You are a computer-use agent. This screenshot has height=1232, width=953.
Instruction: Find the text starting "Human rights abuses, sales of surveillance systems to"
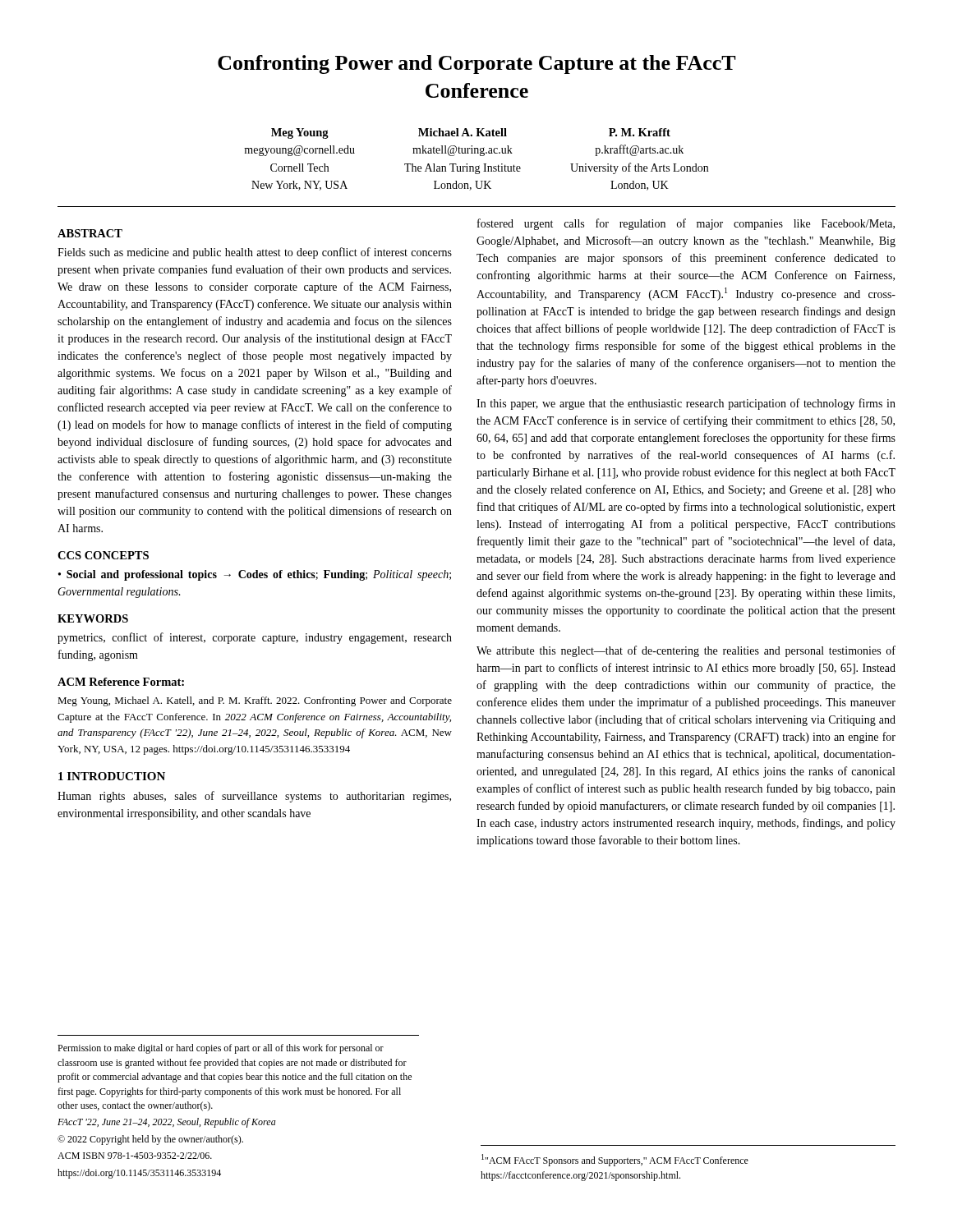(255, 805)
